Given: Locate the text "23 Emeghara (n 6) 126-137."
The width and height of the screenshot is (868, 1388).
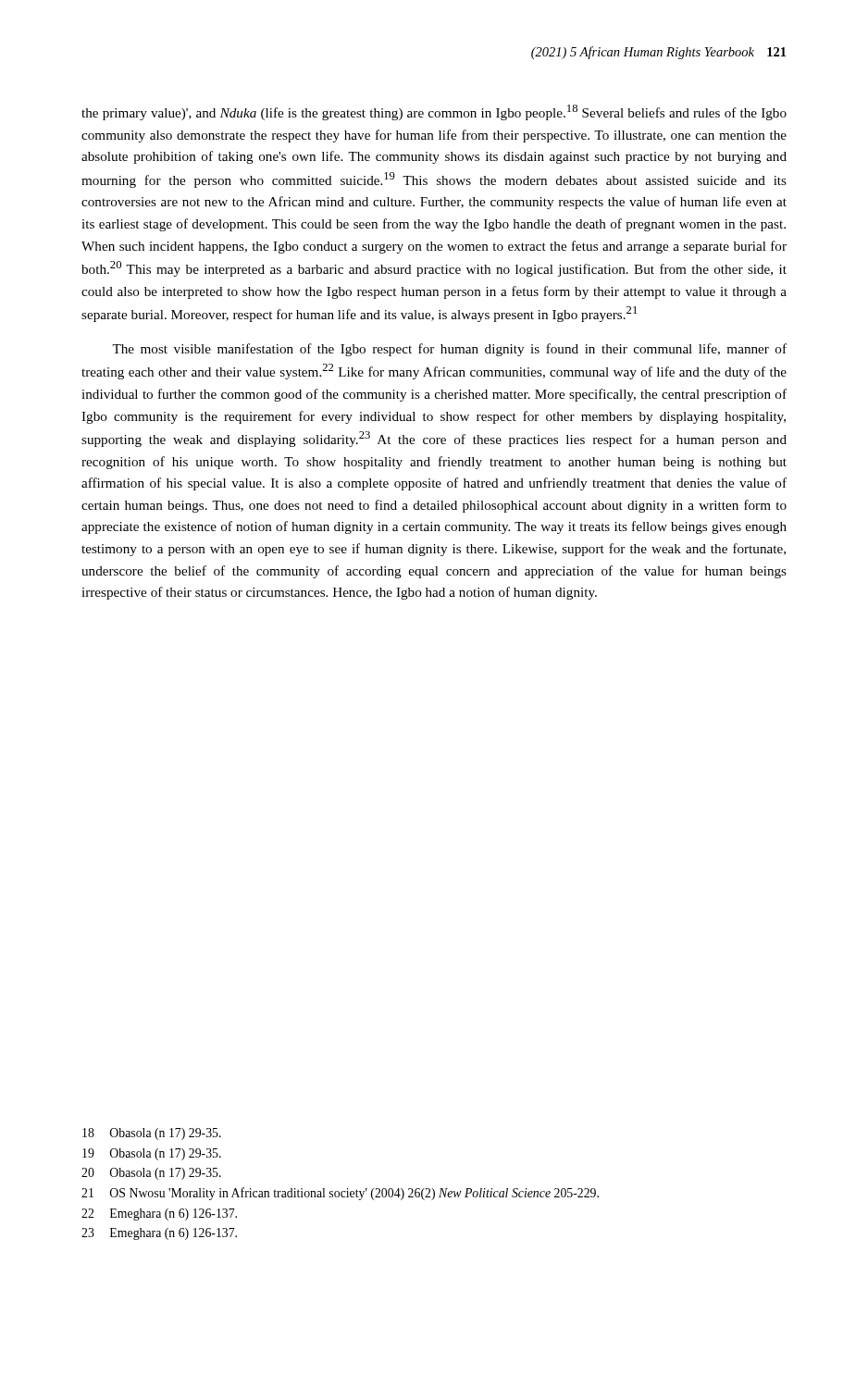Looking at the screenshot, I should pyautogui.click(x=159, y=1234).
